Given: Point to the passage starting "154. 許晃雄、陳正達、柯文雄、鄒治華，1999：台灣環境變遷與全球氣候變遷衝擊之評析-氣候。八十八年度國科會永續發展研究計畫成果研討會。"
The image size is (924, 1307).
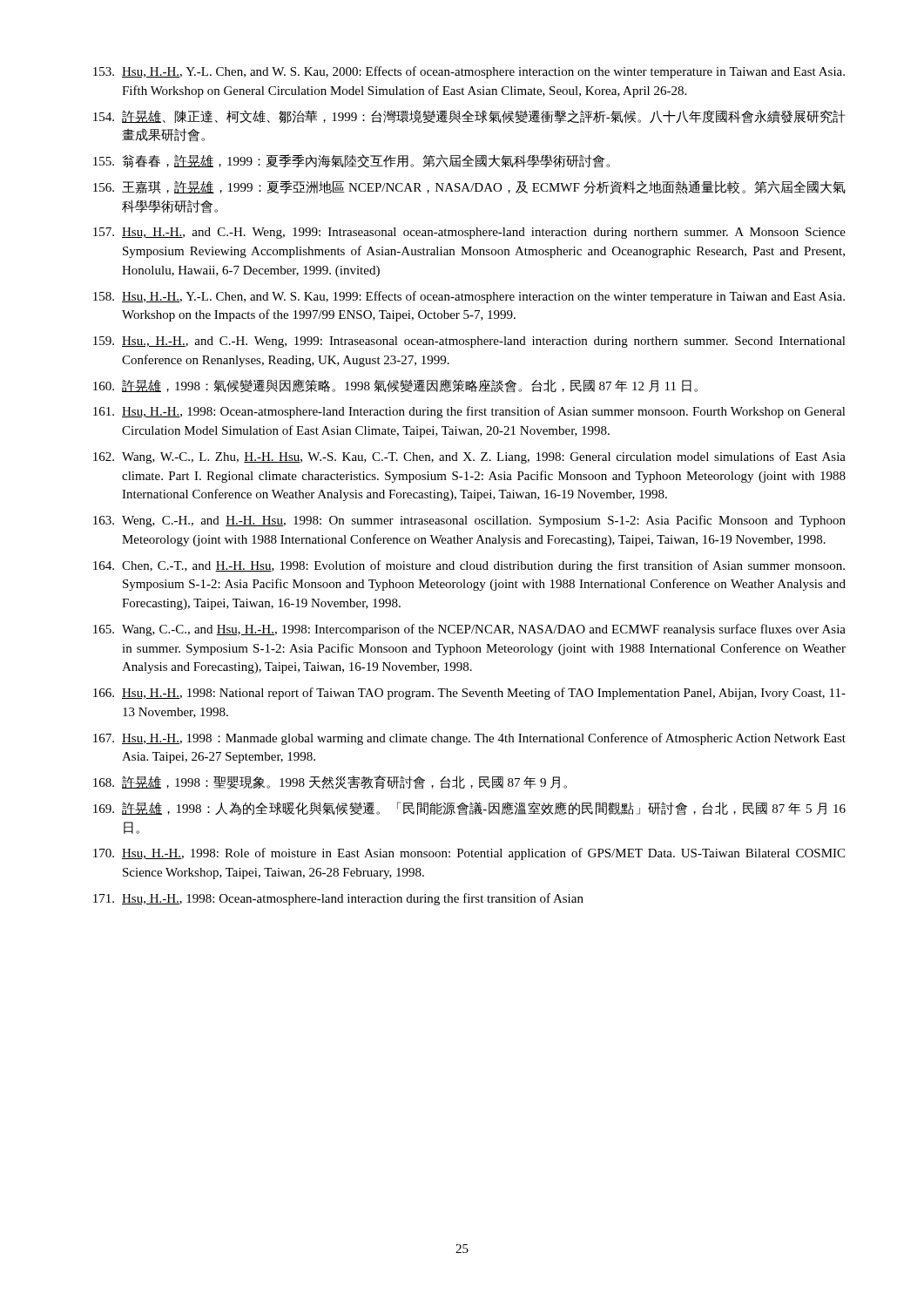Looking at the screenshot, I should [x=462, y=127].
